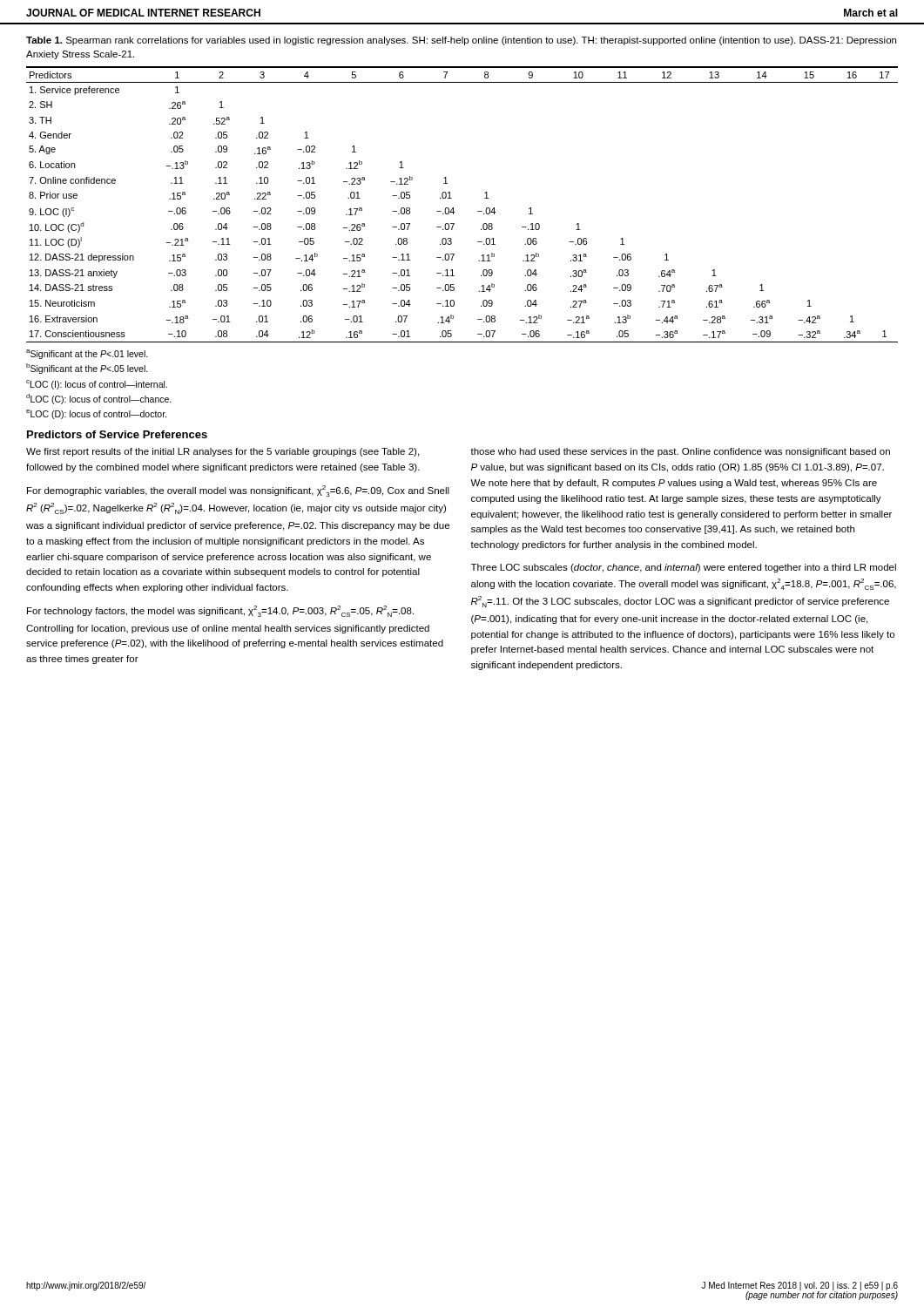Locate the text block that reads "Three LOC subscales (doctor, chance, and internal) were"

point(684,616)
